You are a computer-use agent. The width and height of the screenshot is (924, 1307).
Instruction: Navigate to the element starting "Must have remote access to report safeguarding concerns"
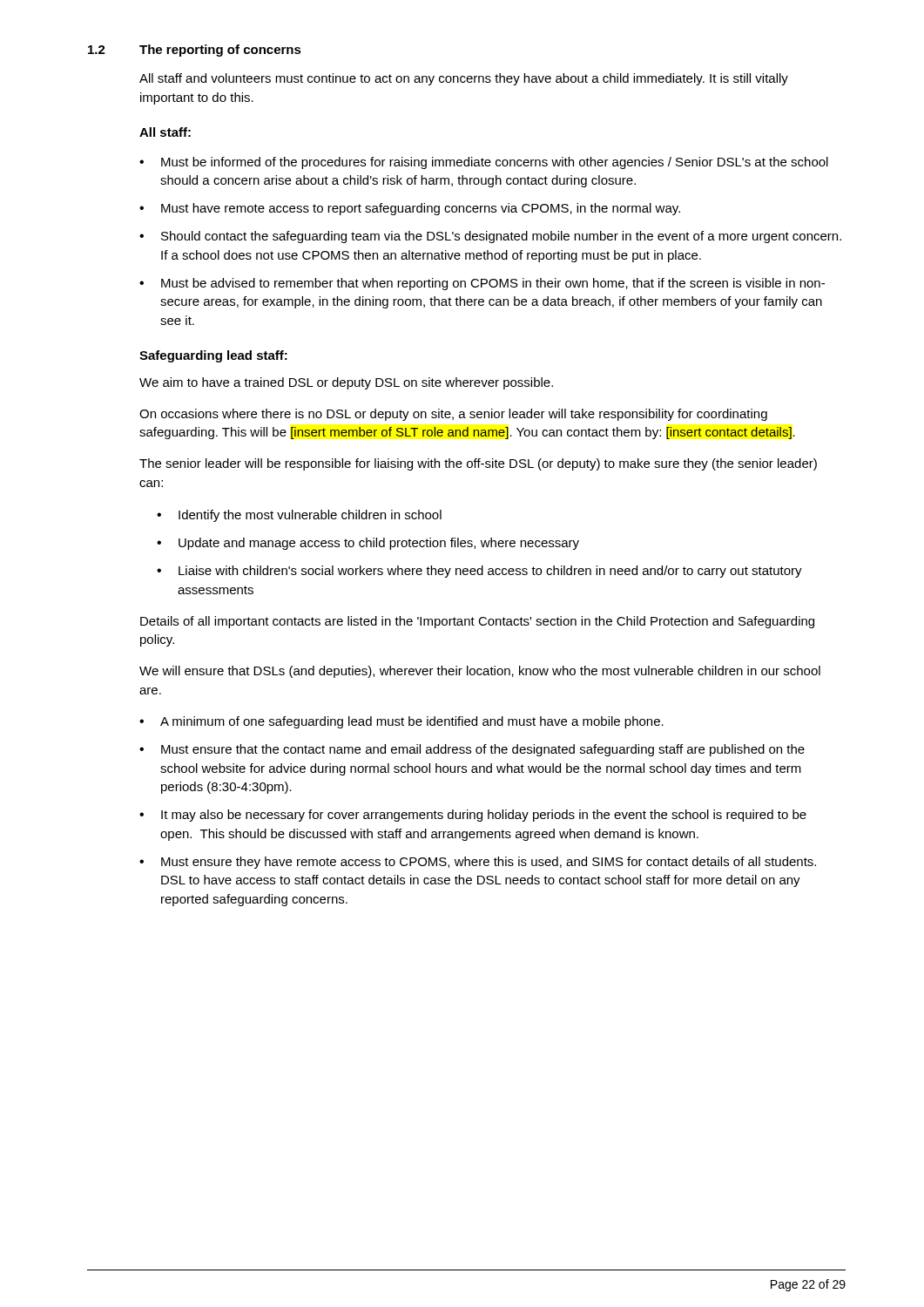click(x=503, y=208)
